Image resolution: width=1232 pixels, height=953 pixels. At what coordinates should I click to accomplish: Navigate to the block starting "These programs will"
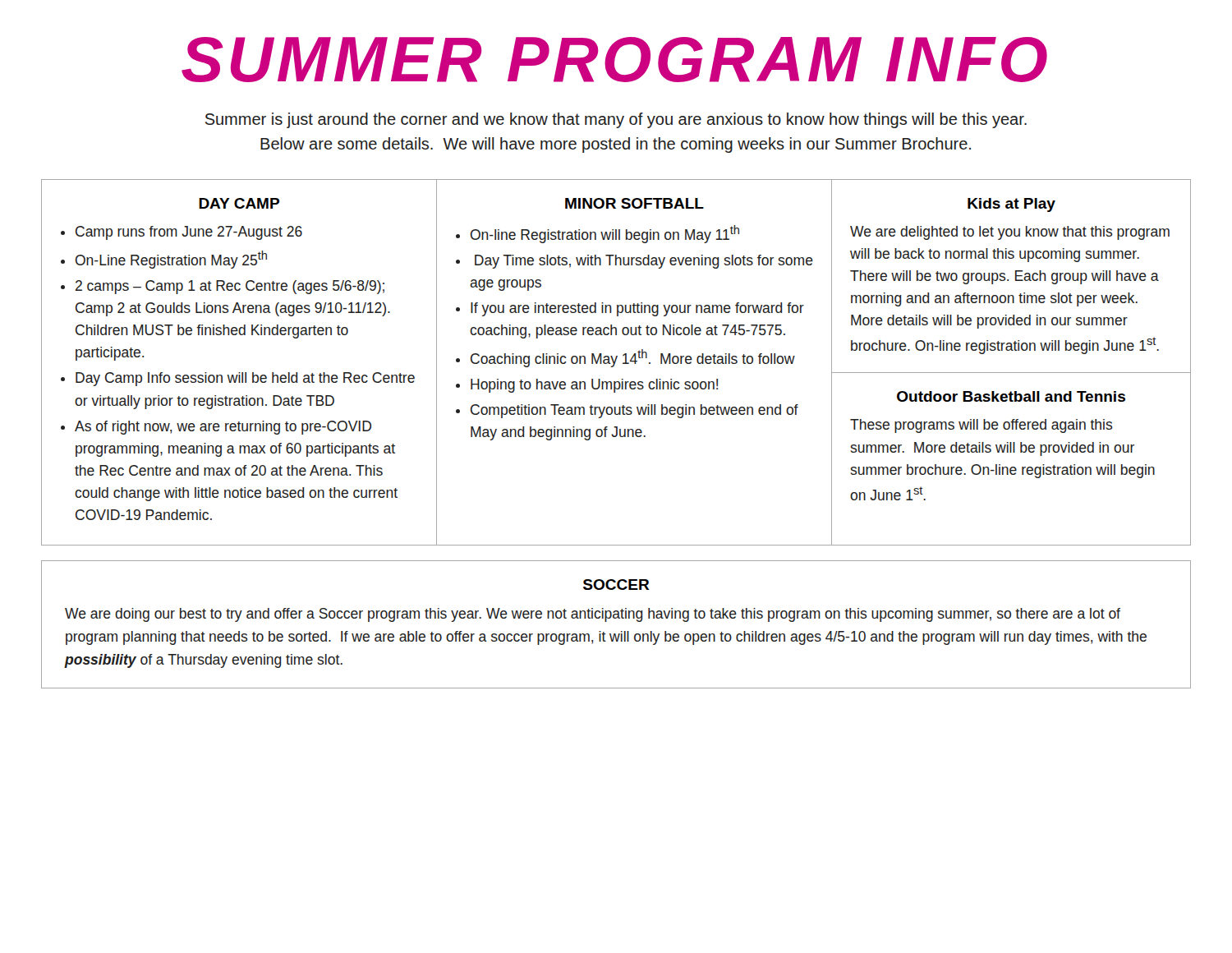pos(1003,460)
